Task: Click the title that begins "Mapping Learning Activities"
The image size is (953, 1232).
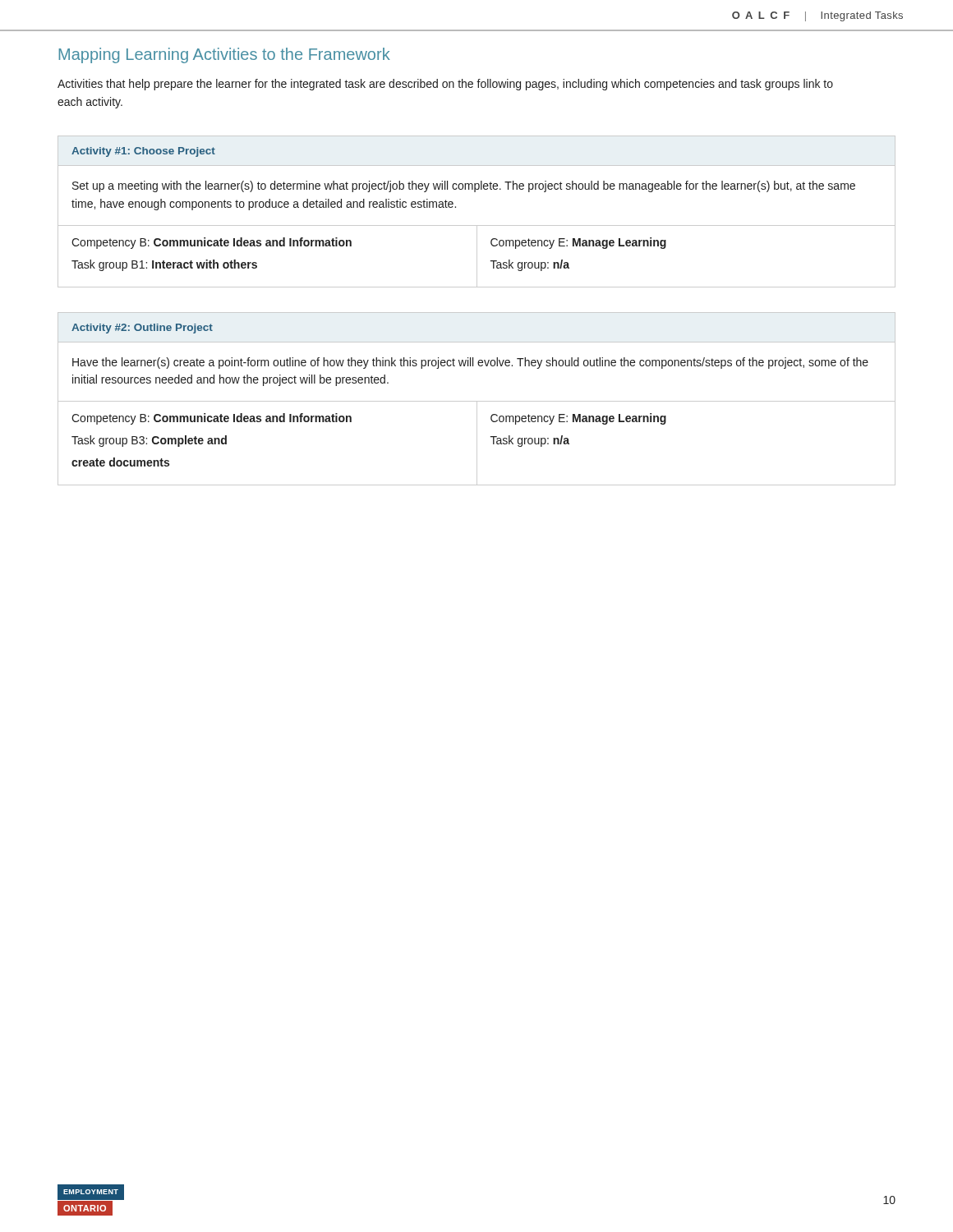Action: [x=224, y=55]
